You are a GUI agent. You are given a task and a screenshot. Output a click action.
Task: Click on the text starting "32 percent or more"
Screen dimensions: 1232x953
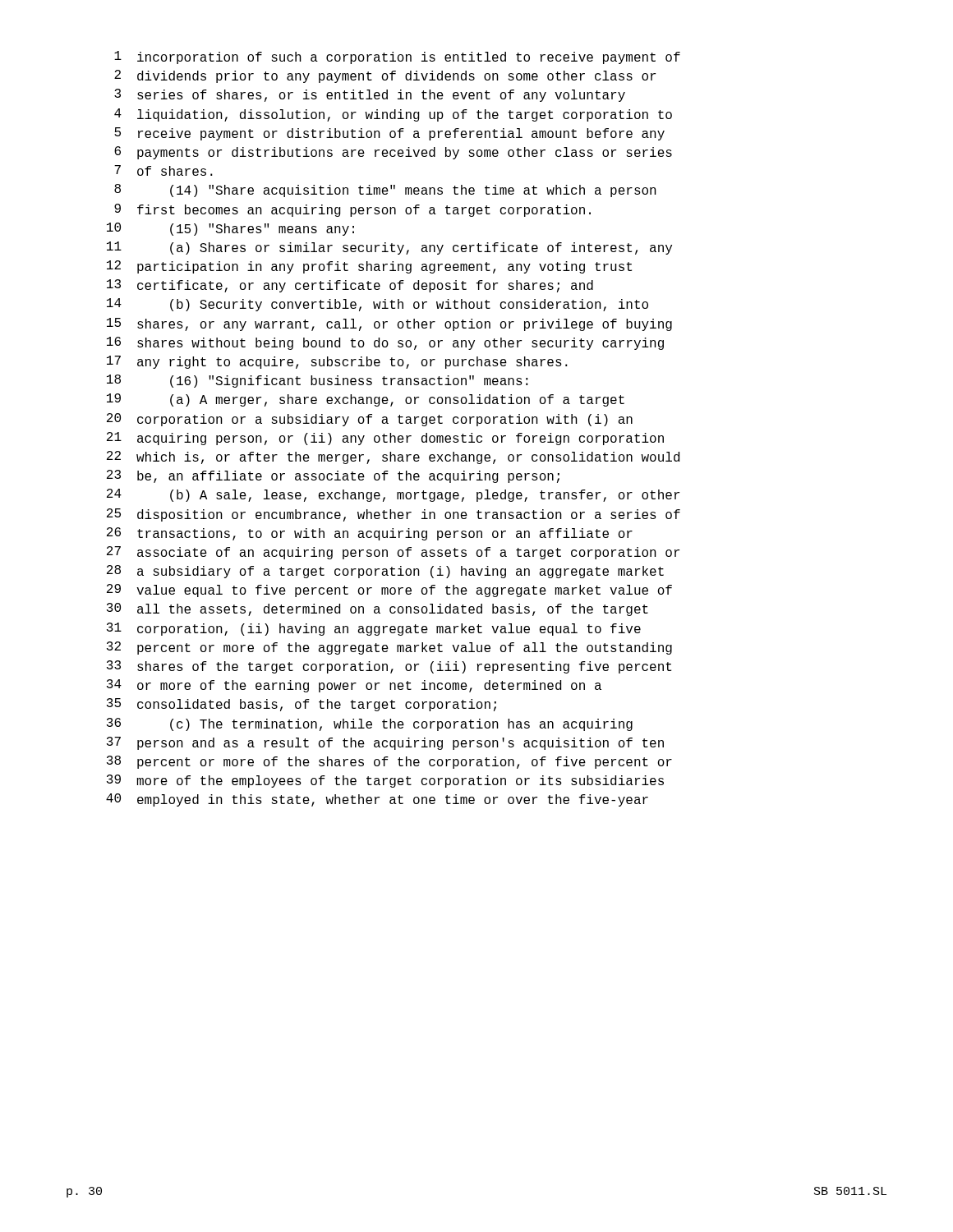point(476,649)
